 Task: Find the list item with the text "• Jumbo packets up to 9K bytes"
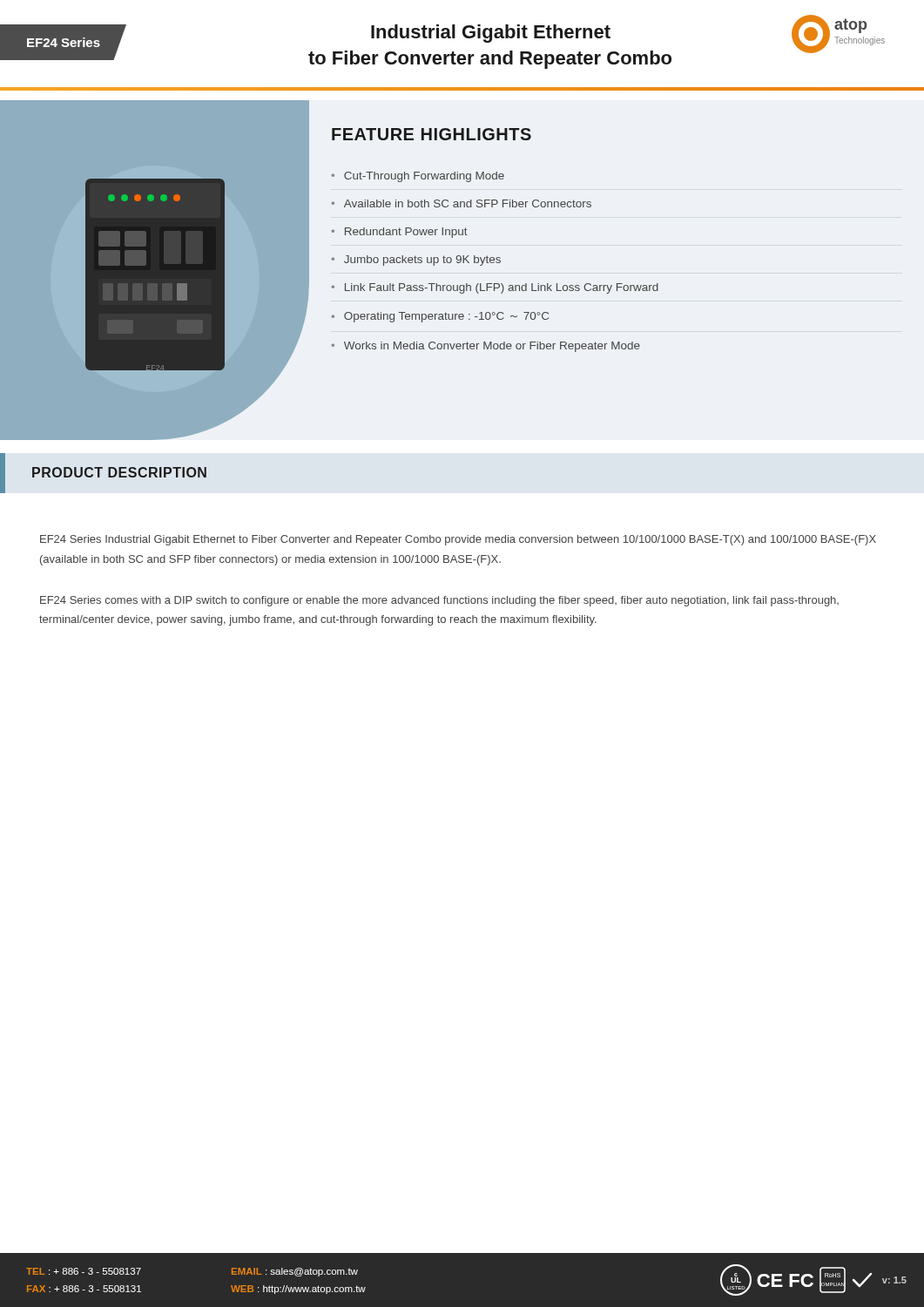pyautogui.click(x=416, y=259)
